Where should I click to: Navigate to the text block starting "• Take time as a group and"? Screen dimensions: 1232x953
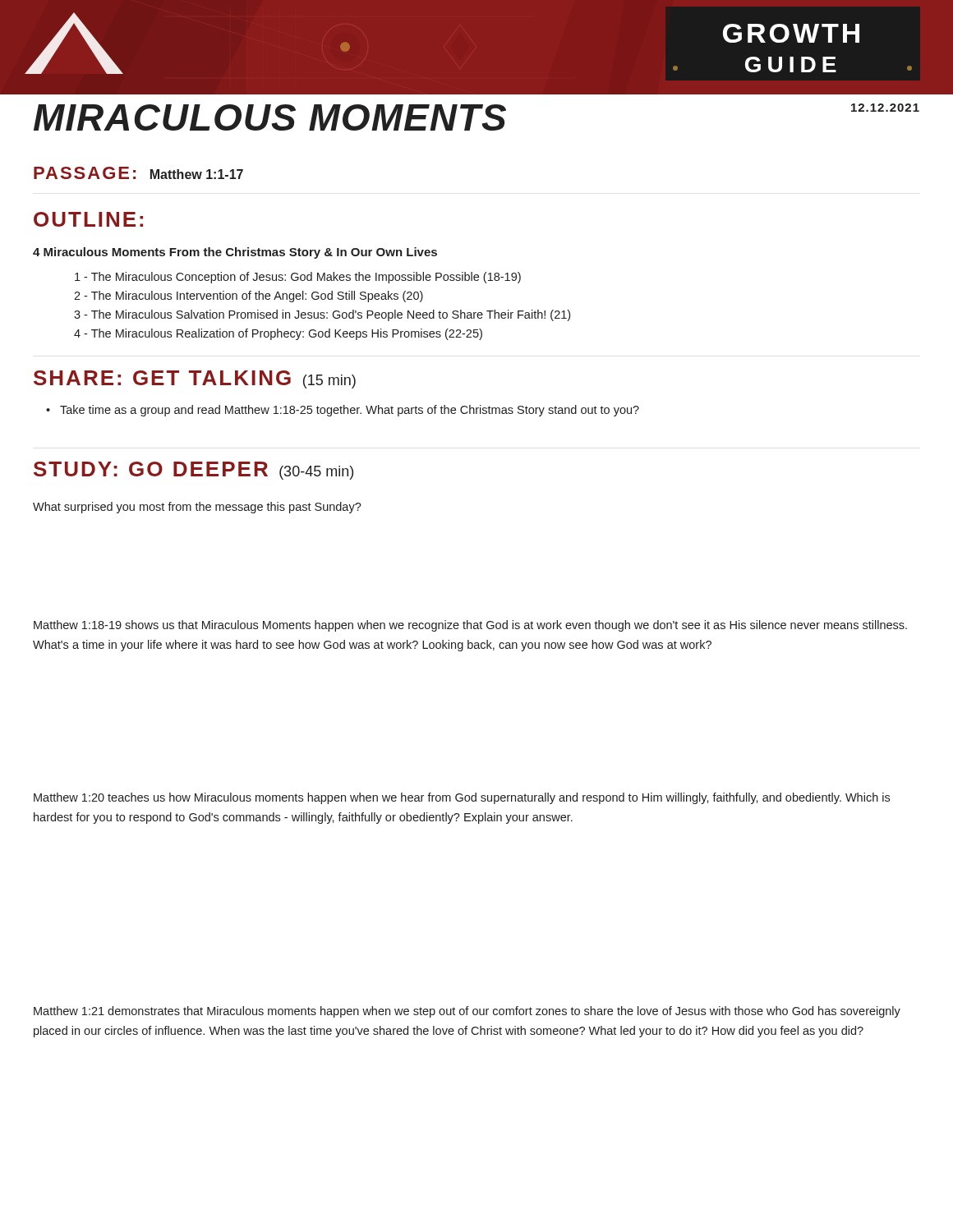(343, 410)
